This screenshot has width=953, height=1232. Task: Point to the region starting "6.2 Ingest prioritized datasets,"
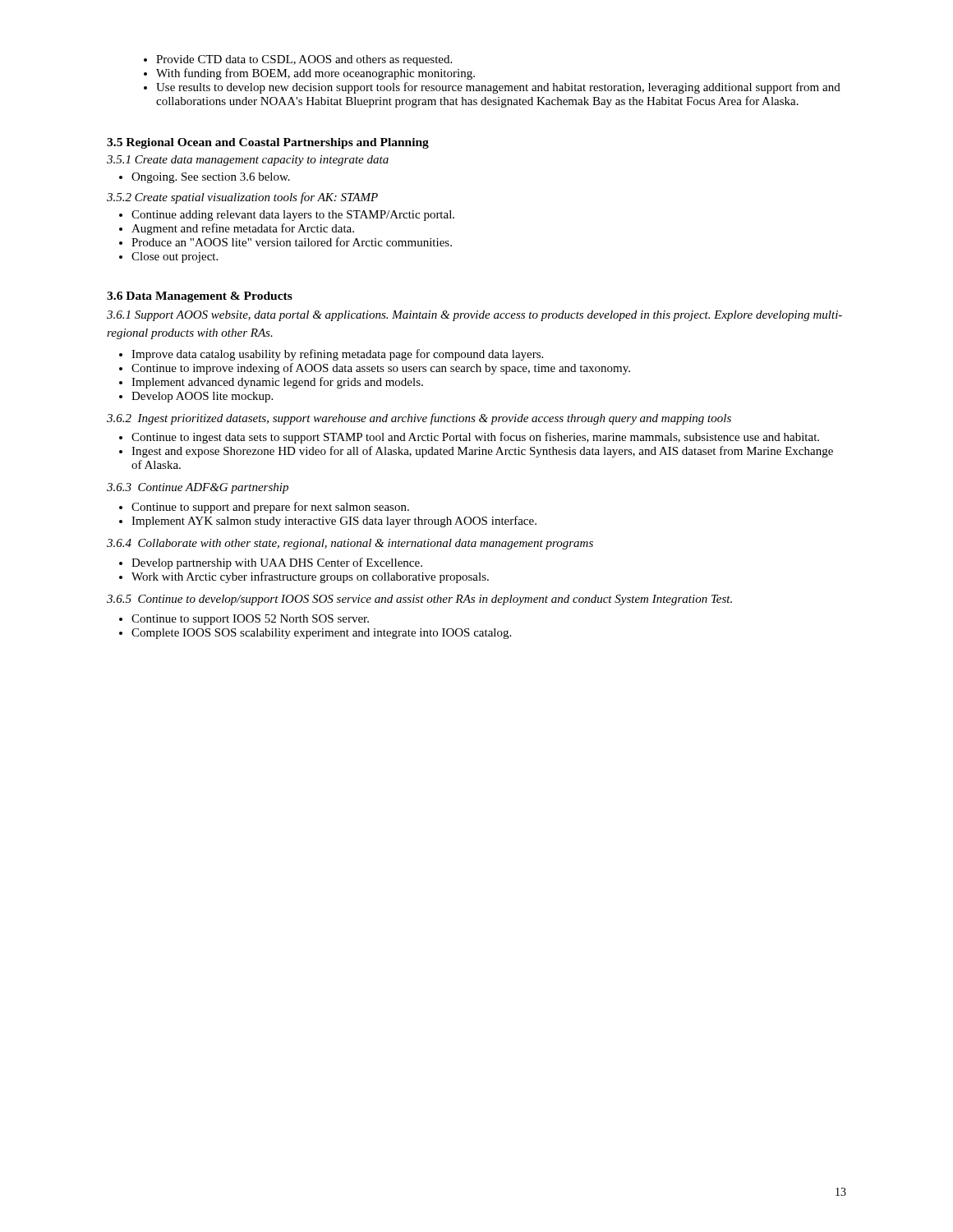[x=419, y=418]
